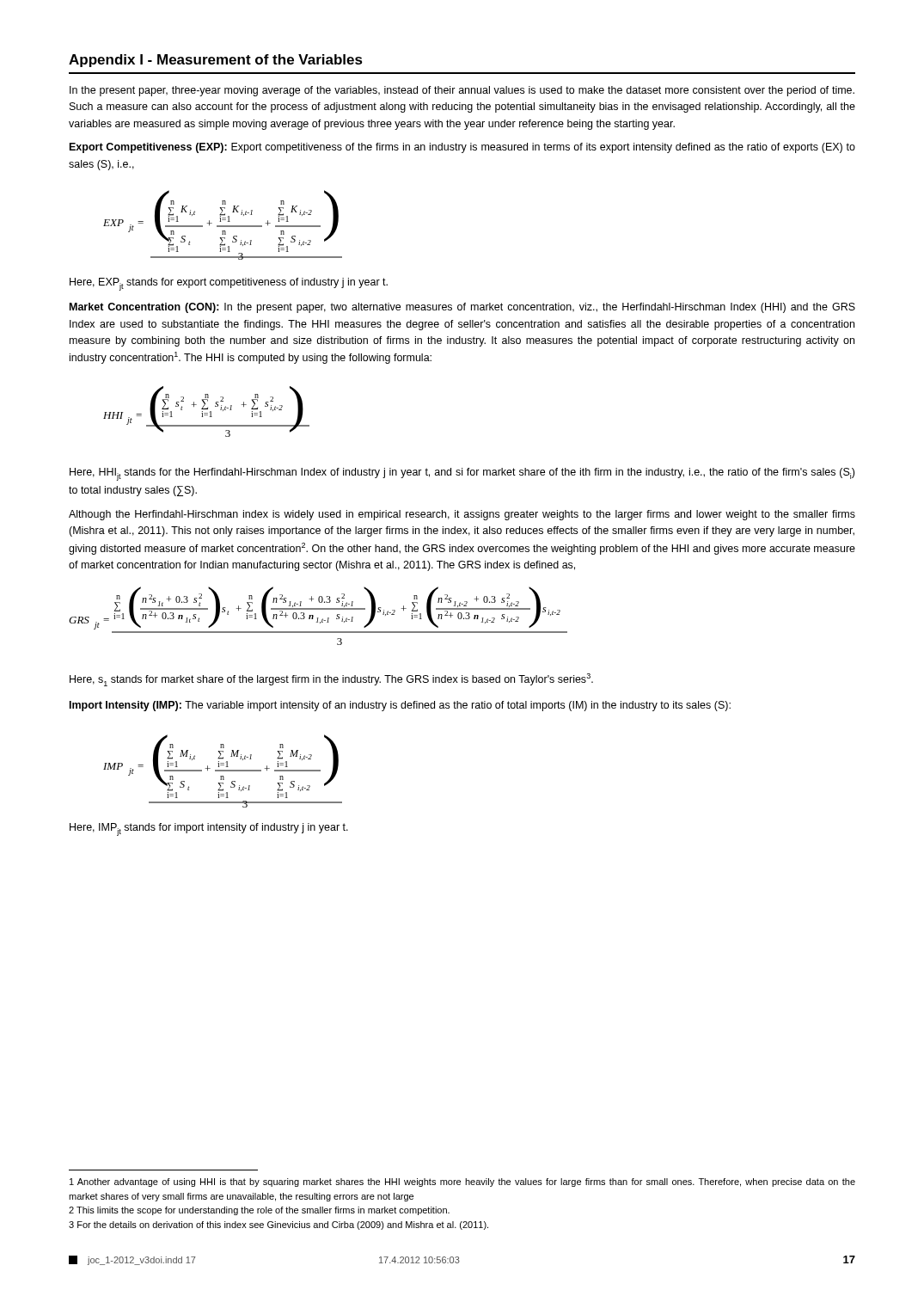Select the text block starting "3 For the details on"
The image size is (924, 1290).
tap(279, 1224)
